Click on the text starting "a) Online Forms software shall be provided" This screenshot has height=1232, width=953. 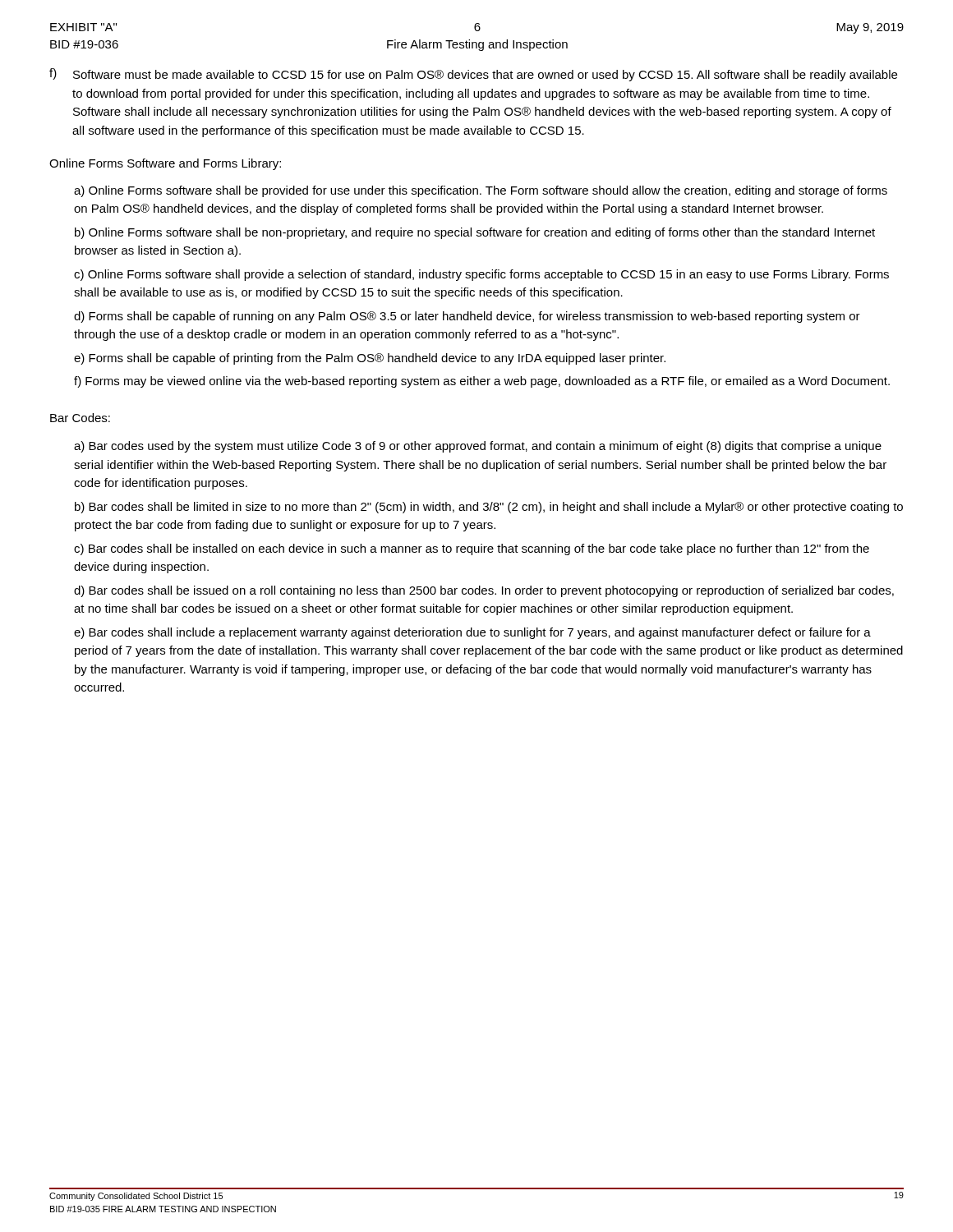481,199
